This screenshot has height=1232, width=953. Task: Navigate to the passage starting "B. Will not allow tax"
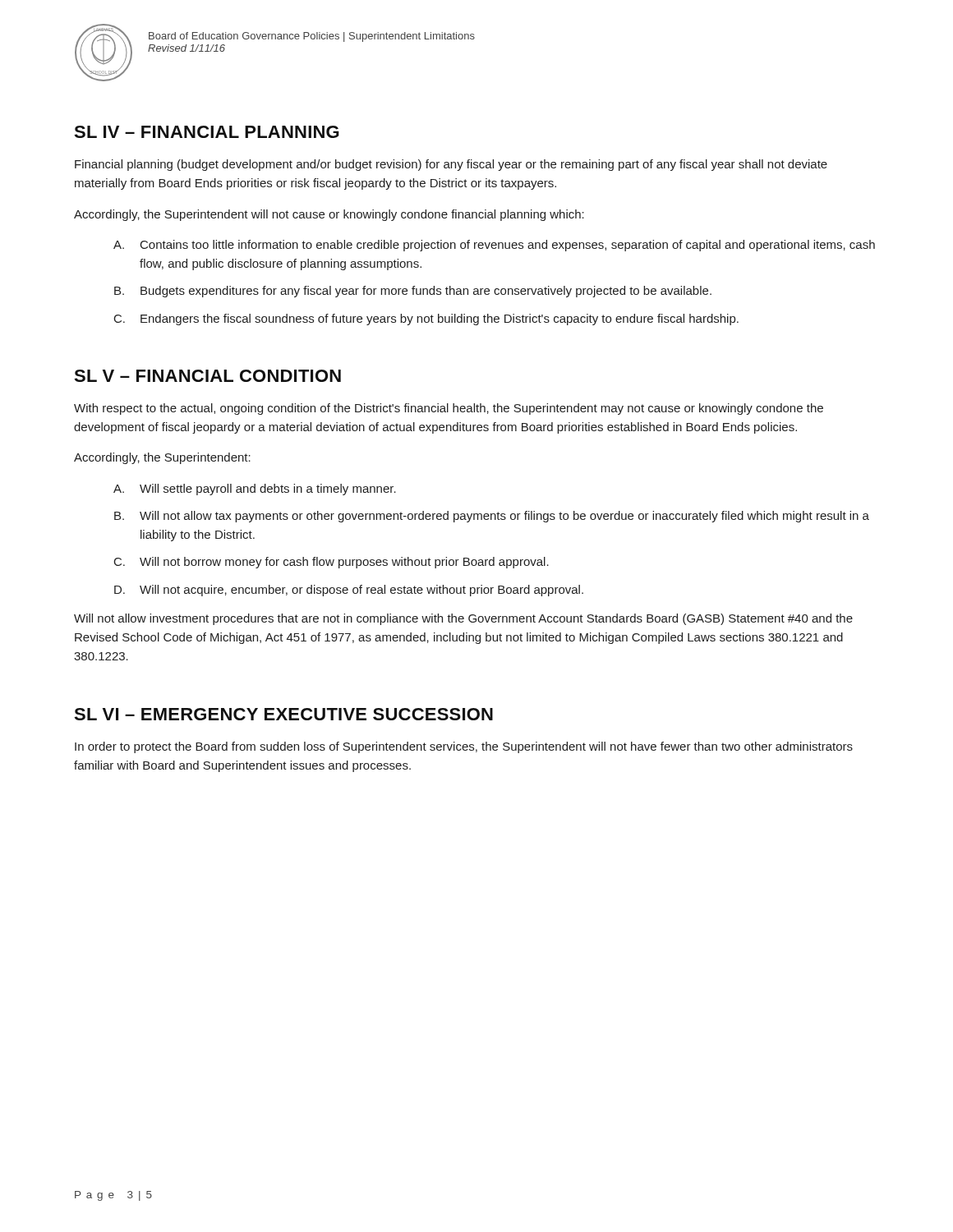(496, 525)
